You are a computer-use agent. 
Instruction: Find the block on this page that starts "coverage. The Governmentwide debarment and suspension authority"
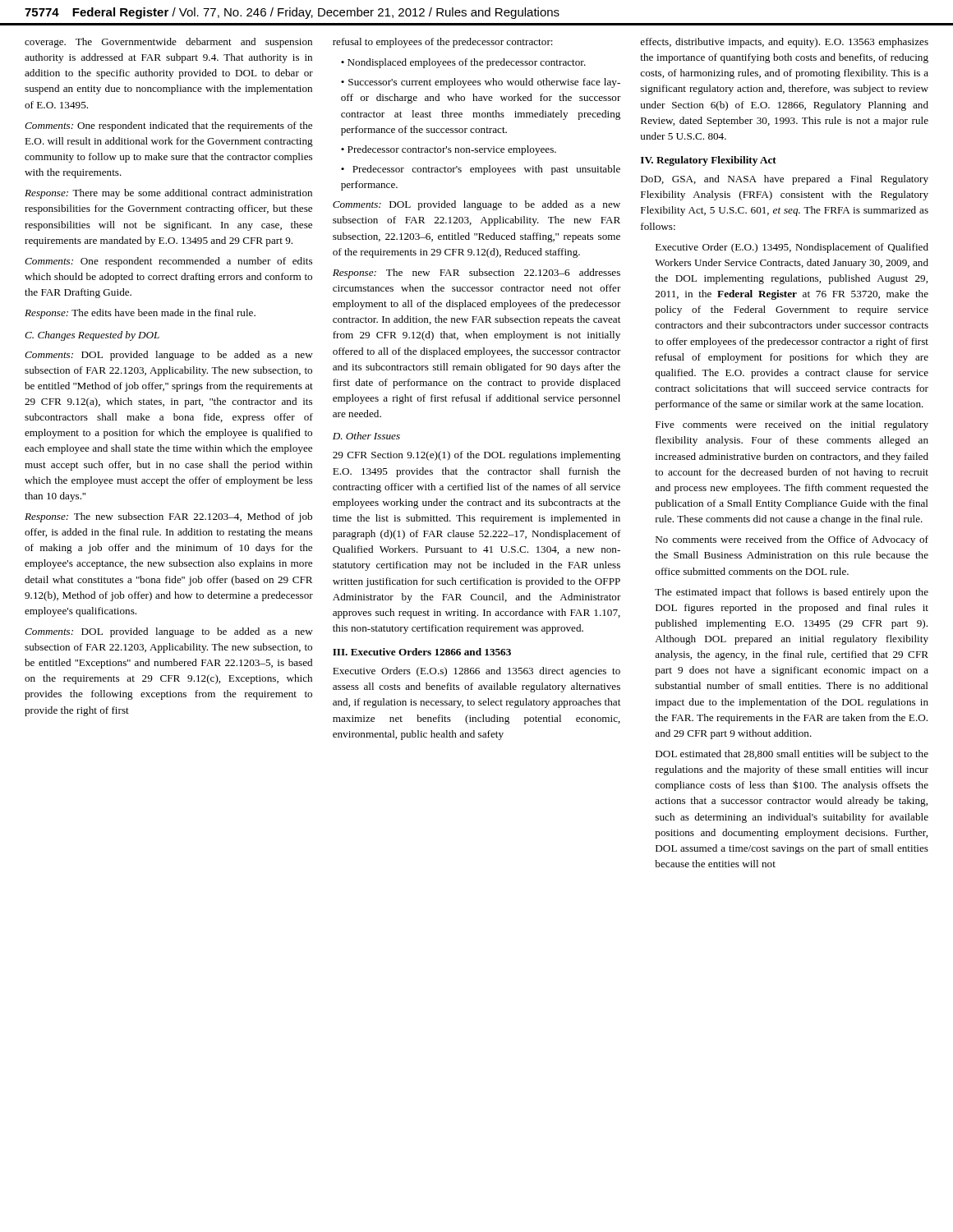pyautogui.click(x=169, y=73)
